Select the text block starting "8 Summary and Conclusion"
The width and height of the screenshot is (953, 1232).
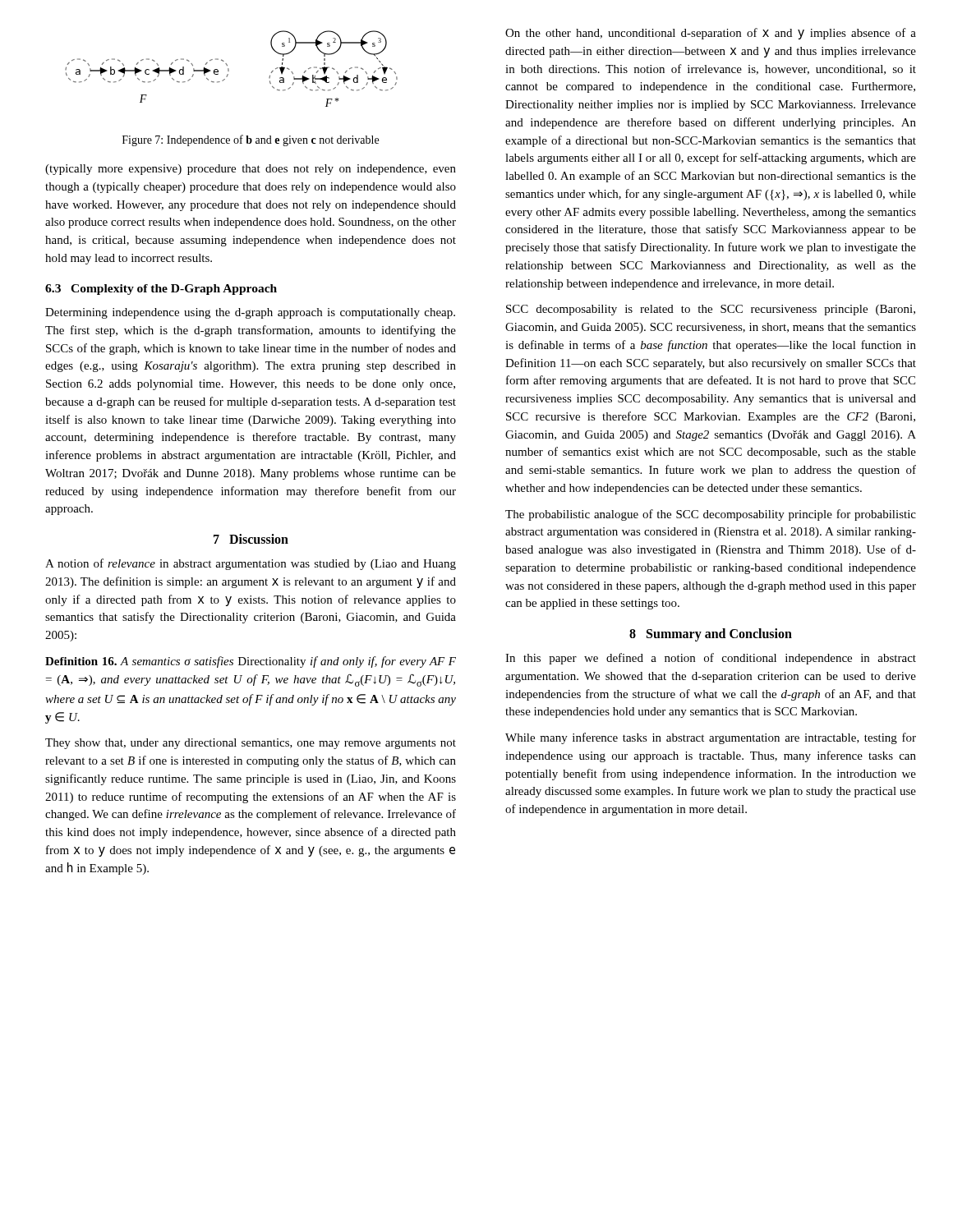[711, 634]
